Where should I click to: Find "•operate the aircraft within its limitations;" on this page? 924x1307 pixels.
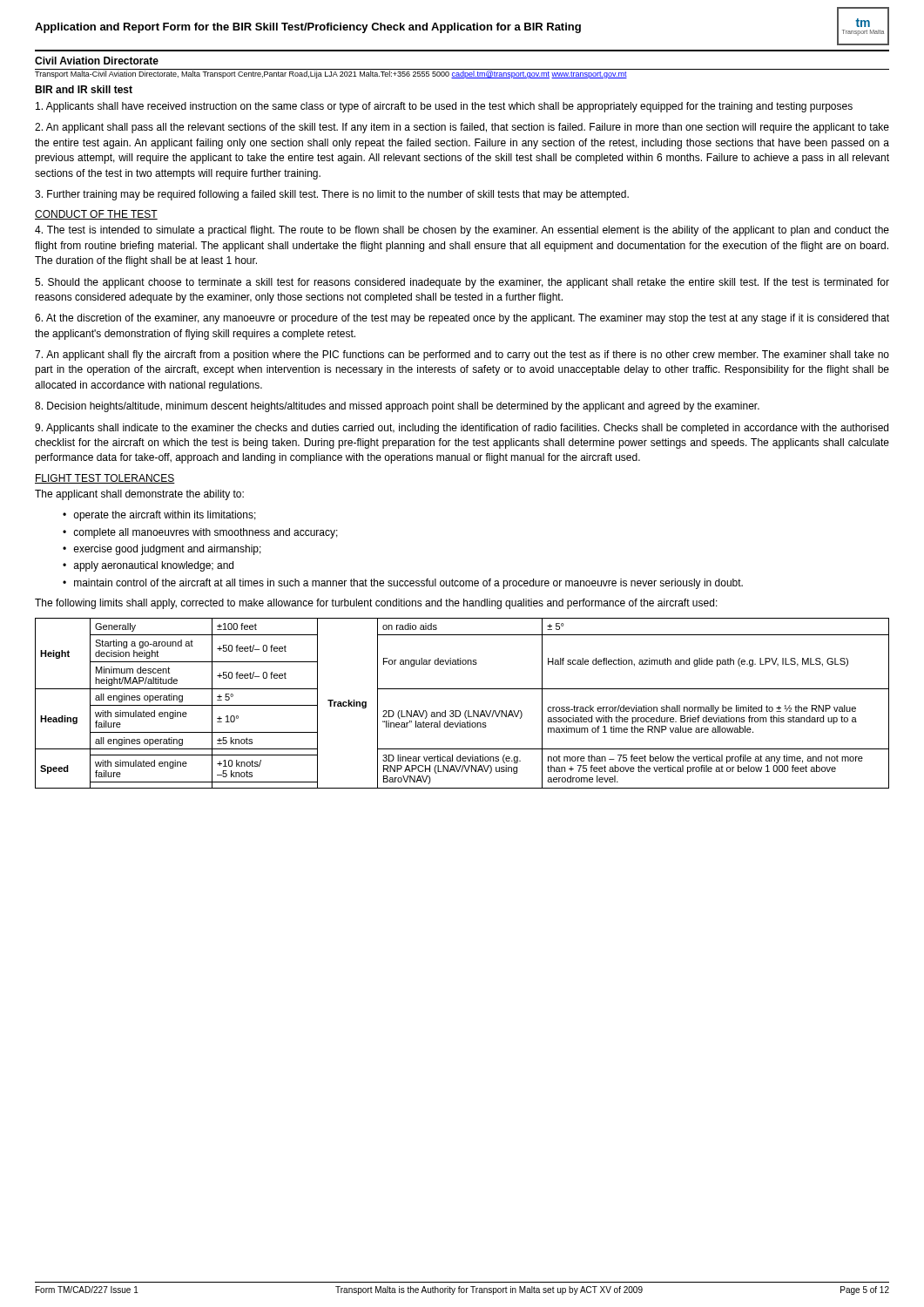coord(160,516)
